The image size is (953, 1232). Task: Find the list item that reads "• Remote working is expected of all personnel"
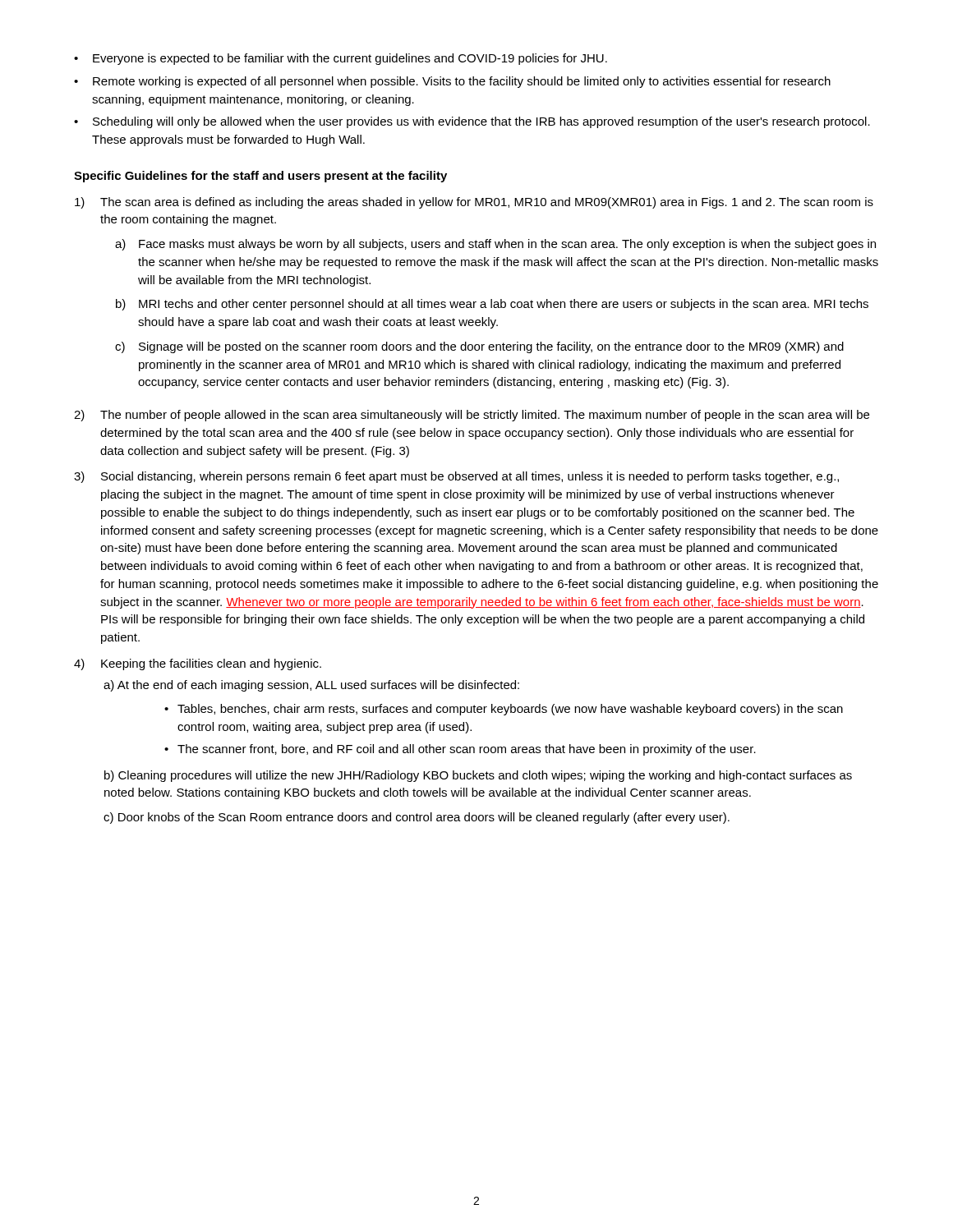point(476,90)
